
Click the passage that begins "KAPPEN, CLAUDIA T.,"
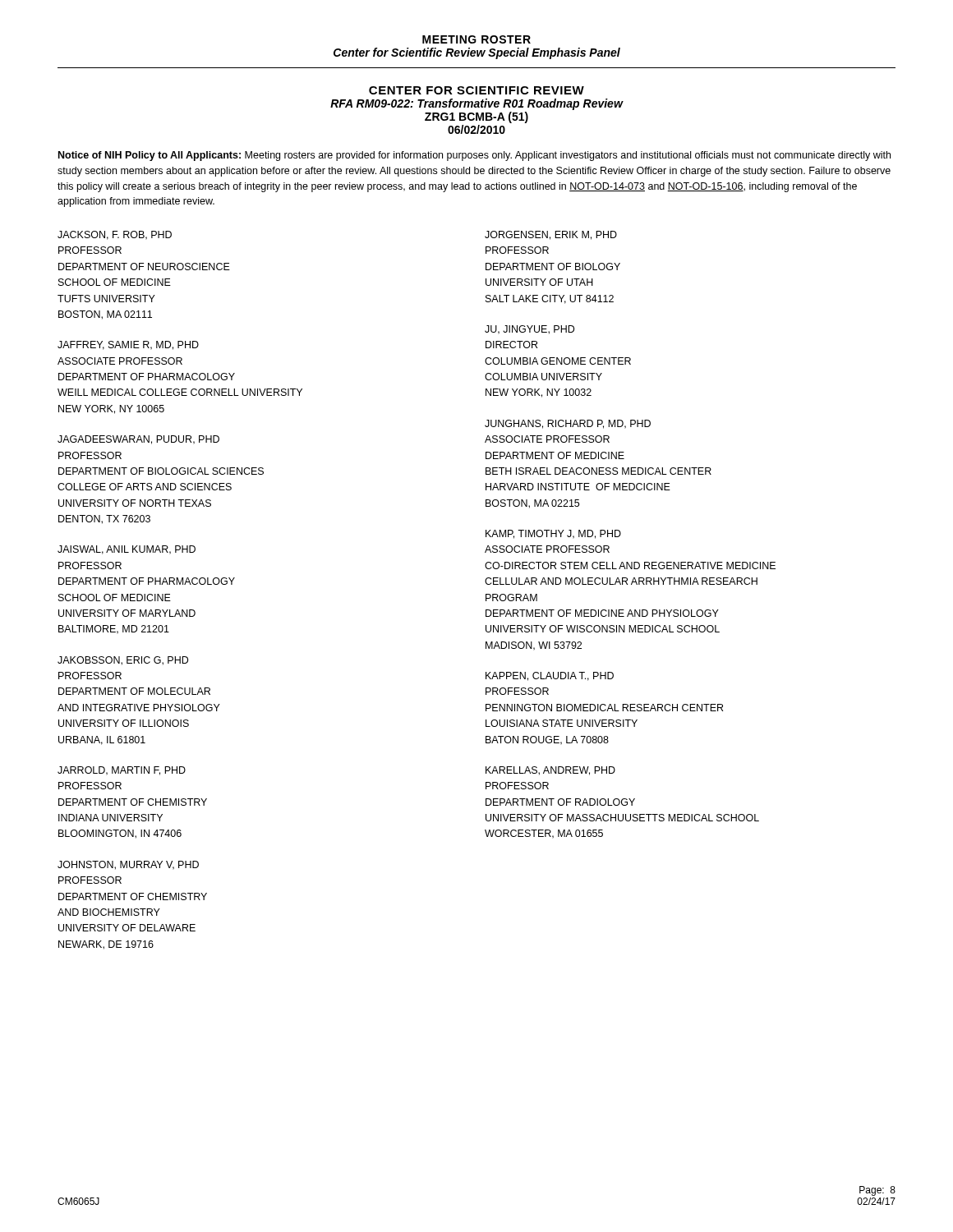click(x=604, y=708)
